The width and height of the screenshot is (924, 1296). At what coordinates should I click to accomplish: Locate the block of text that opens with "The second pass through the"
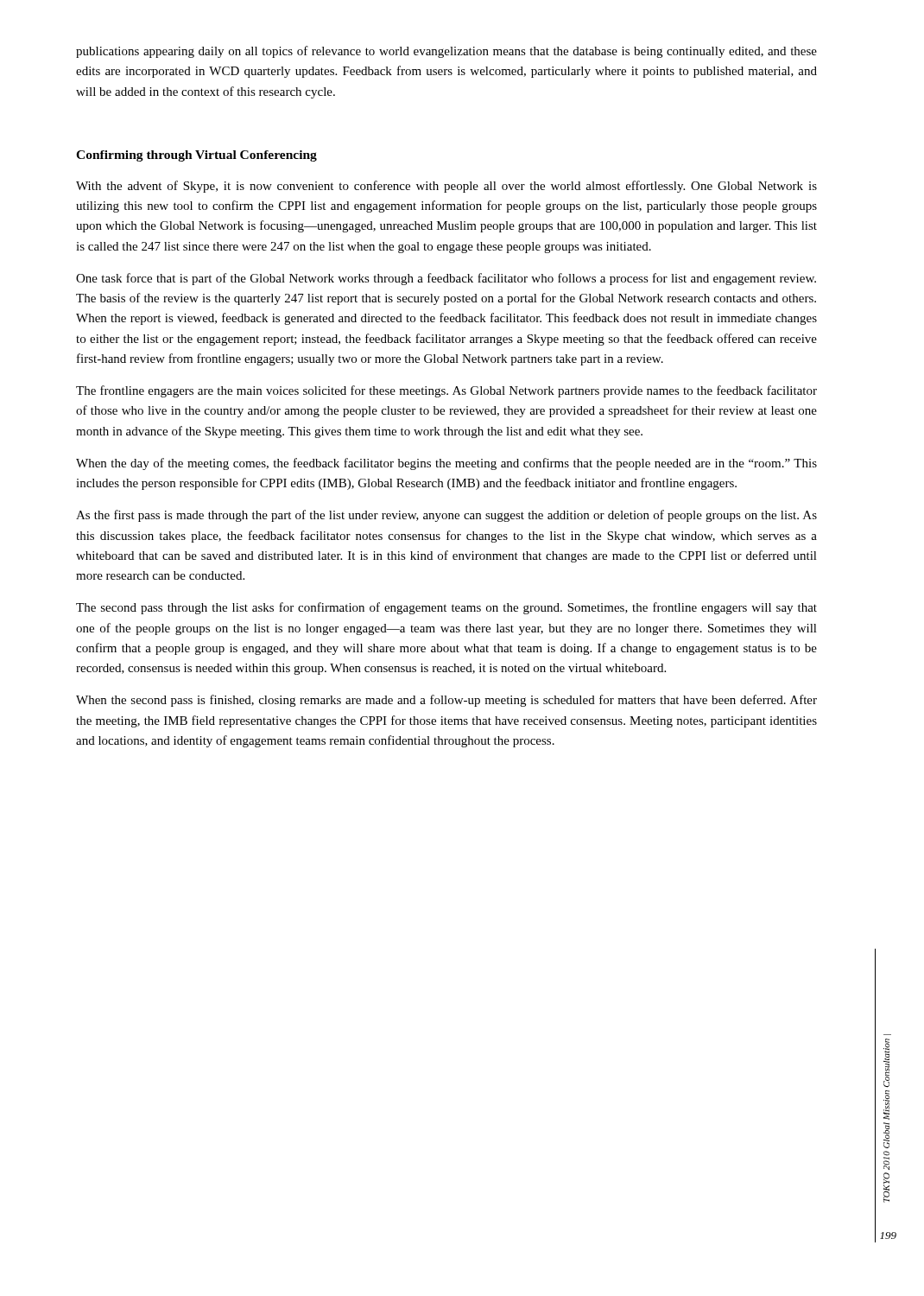[x=446, y=638]
